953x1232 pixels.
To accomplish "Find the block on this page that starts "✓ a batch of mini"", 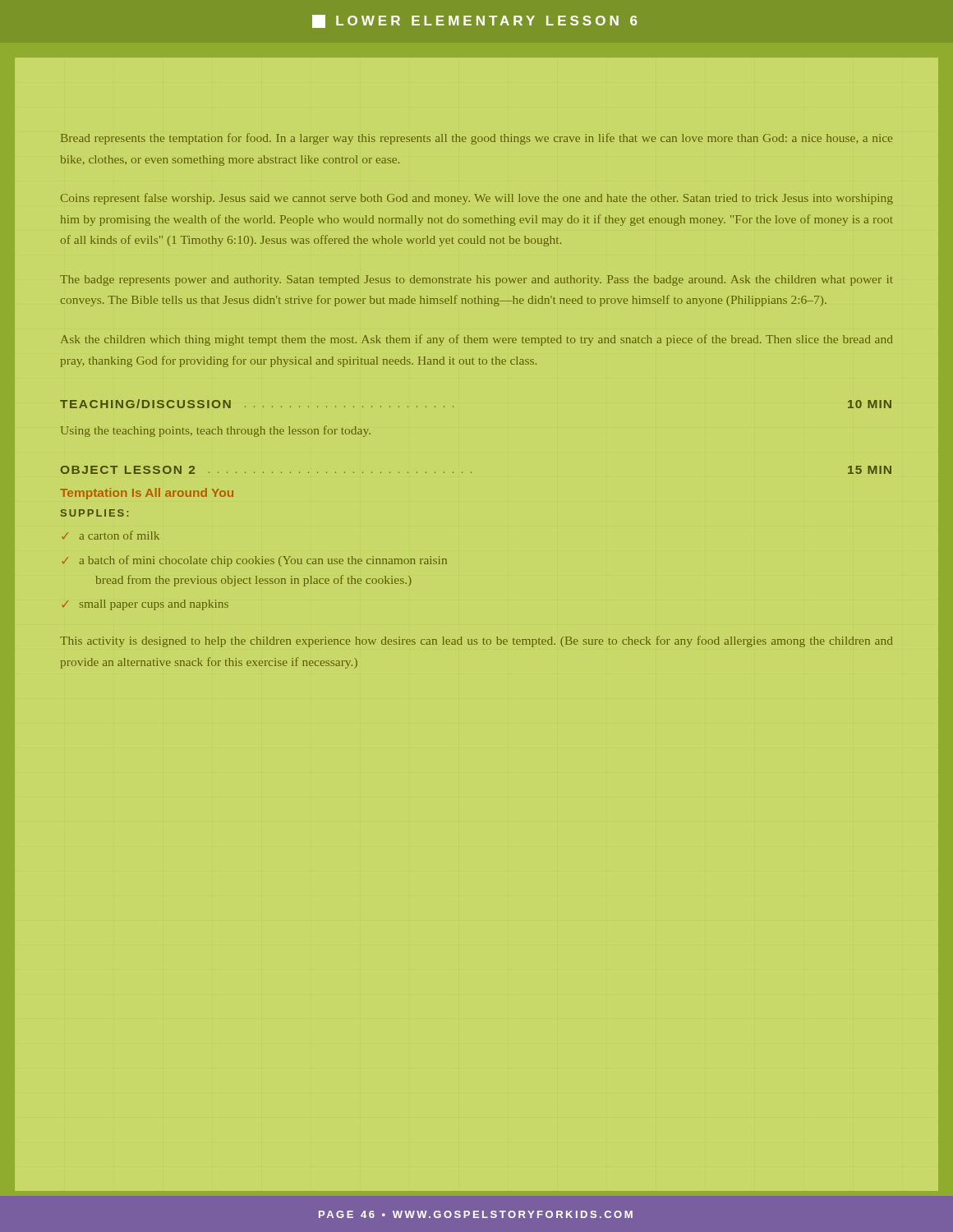I will 255,561.
